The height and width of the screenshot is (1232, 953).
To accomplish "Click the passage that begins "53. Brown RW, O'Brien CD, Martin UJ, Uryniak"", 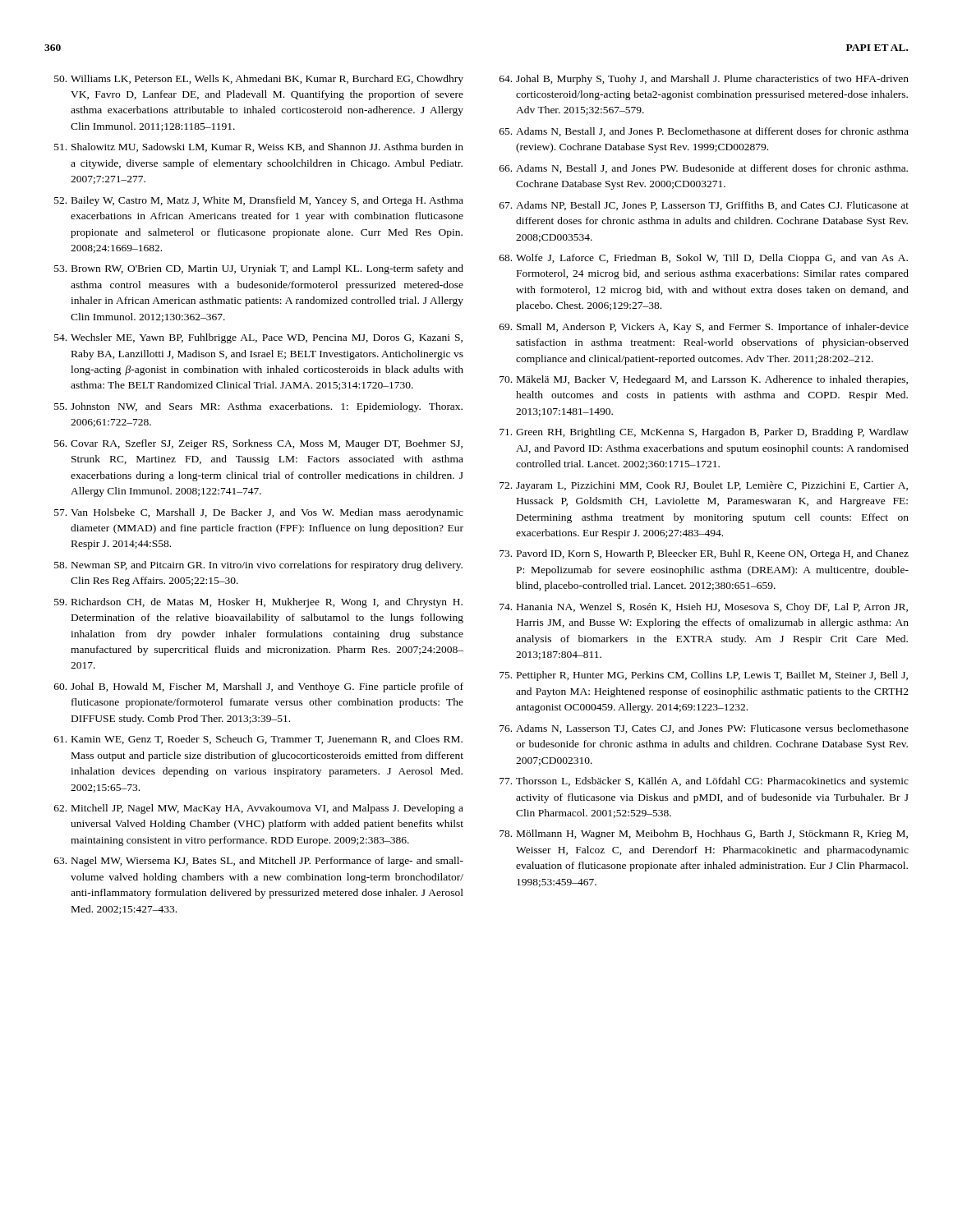I will (x=254, y=293).
